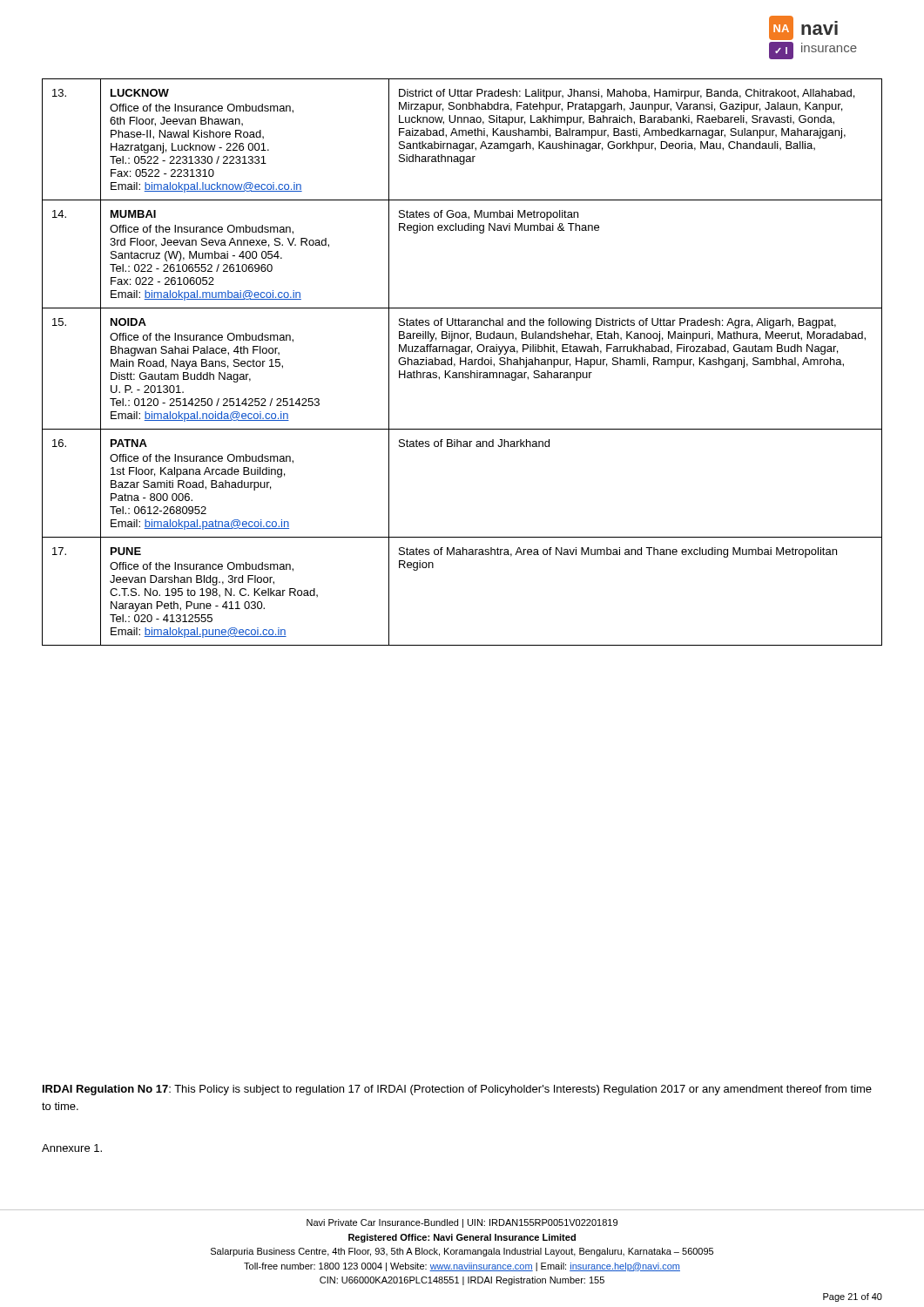The image size is (924, 1307).
Task: Click where it says "Annexure 1."
Action: pyautogui.click(x=72, y=1148)
